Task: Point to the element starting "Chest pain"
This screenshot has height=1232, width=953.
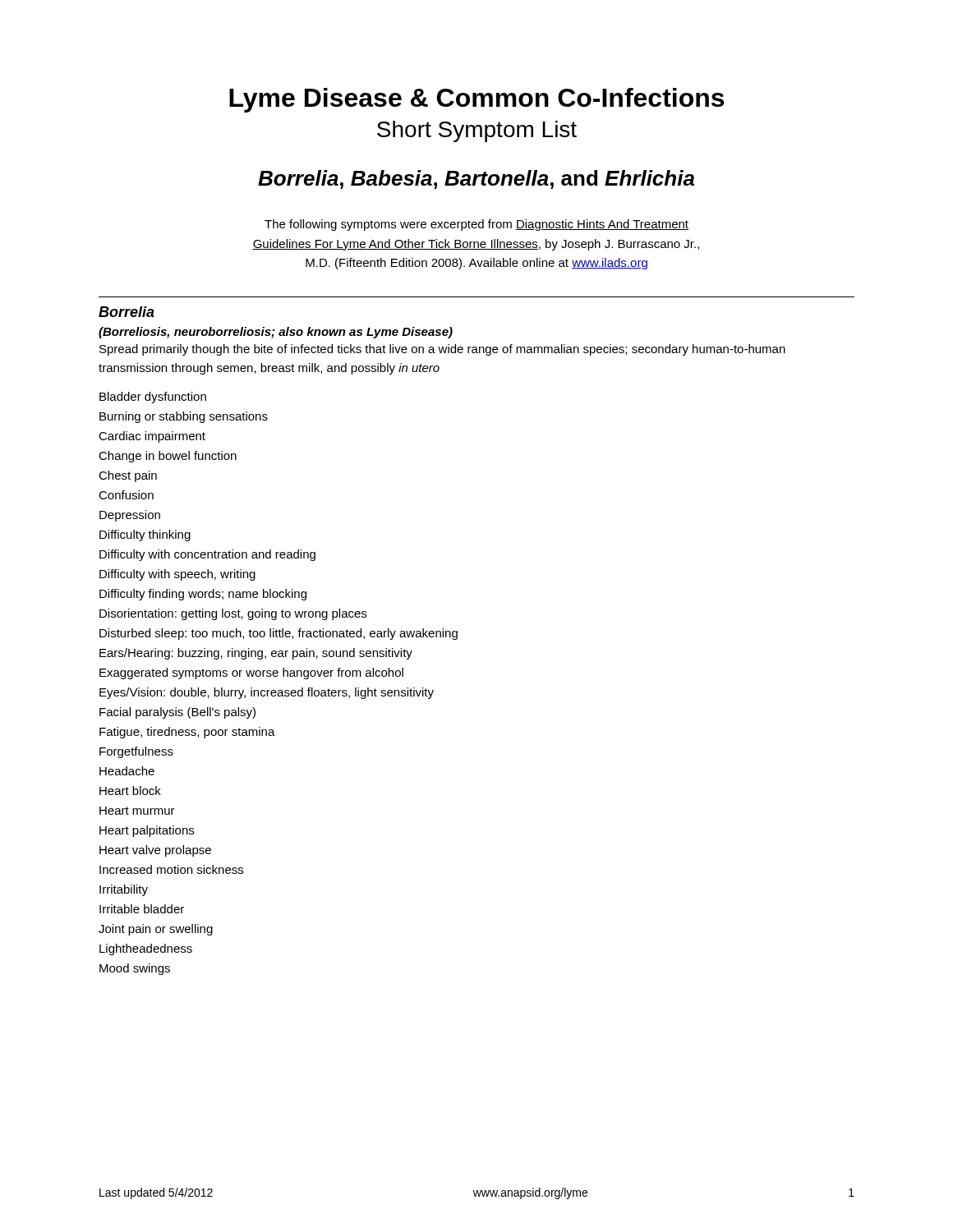Action: pyautogui.click(x=128, y=476)
